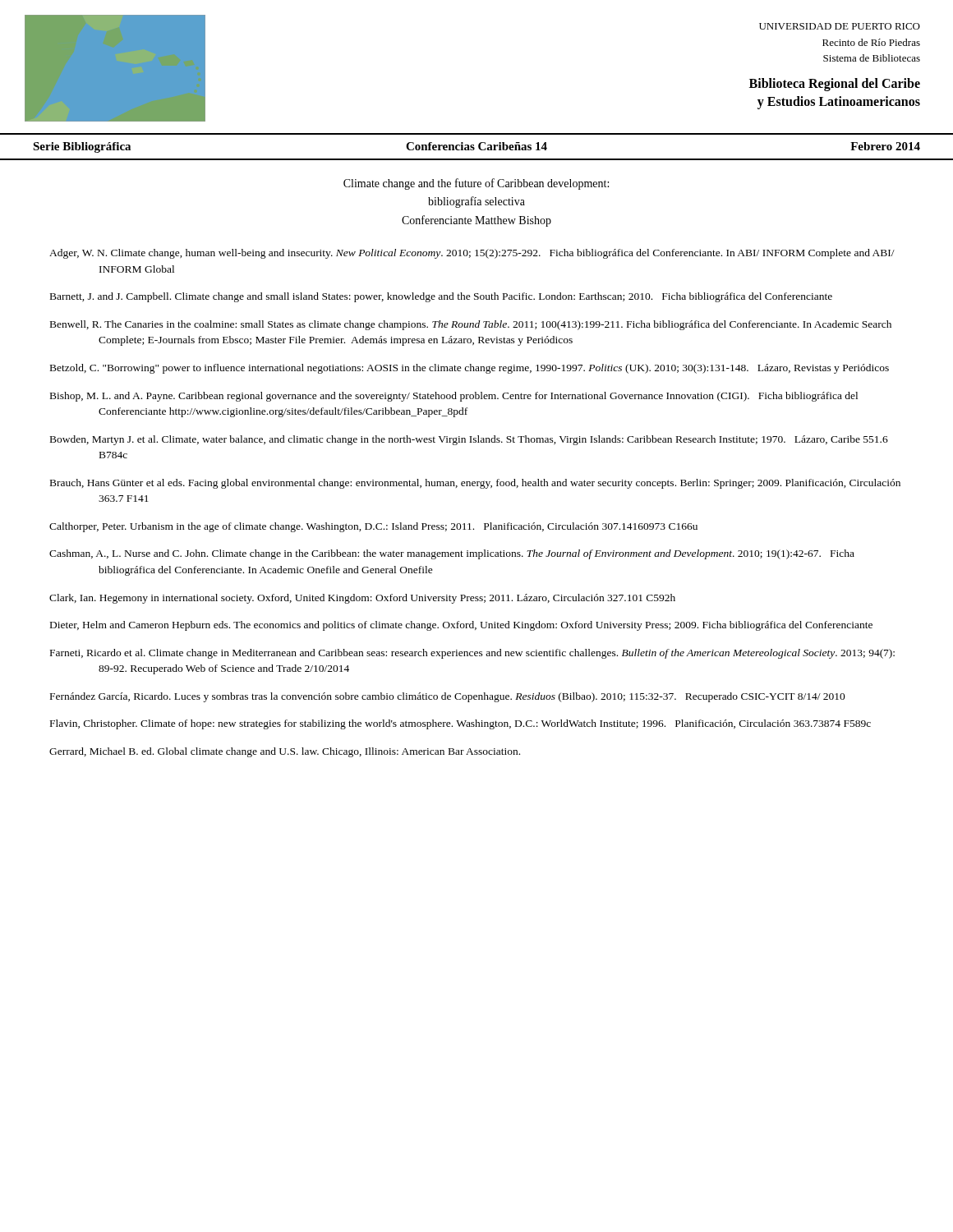Image resolution: width=953 pixels, height=1232 pixels.
Task: Find the block on this page that starts "Bowden, Martyn J. et al."
Action: pyautogui.click(x=469, y=447)
